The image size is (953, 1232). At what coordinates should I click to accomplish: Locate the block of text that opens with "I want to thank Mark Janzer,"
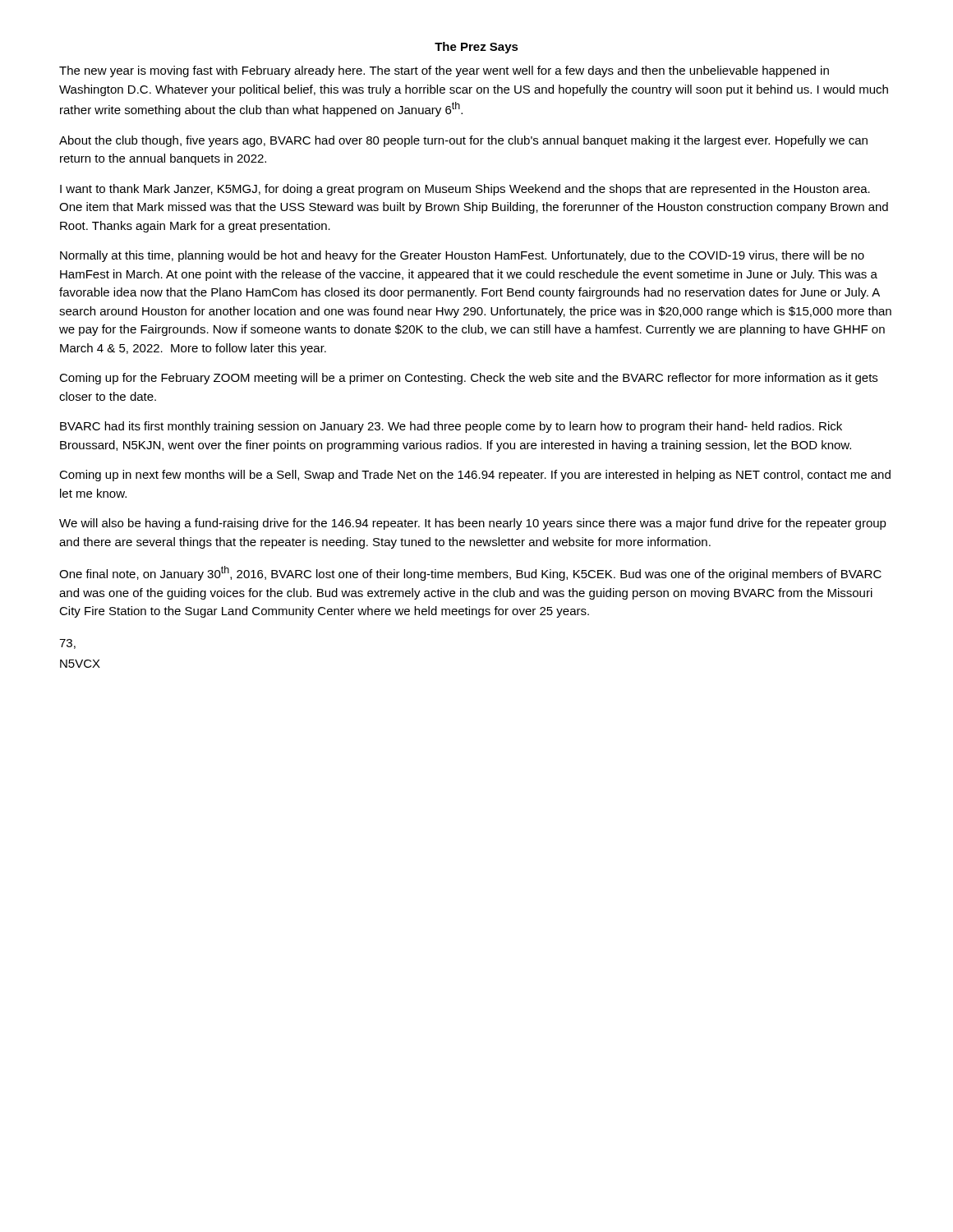pos(474,207)
